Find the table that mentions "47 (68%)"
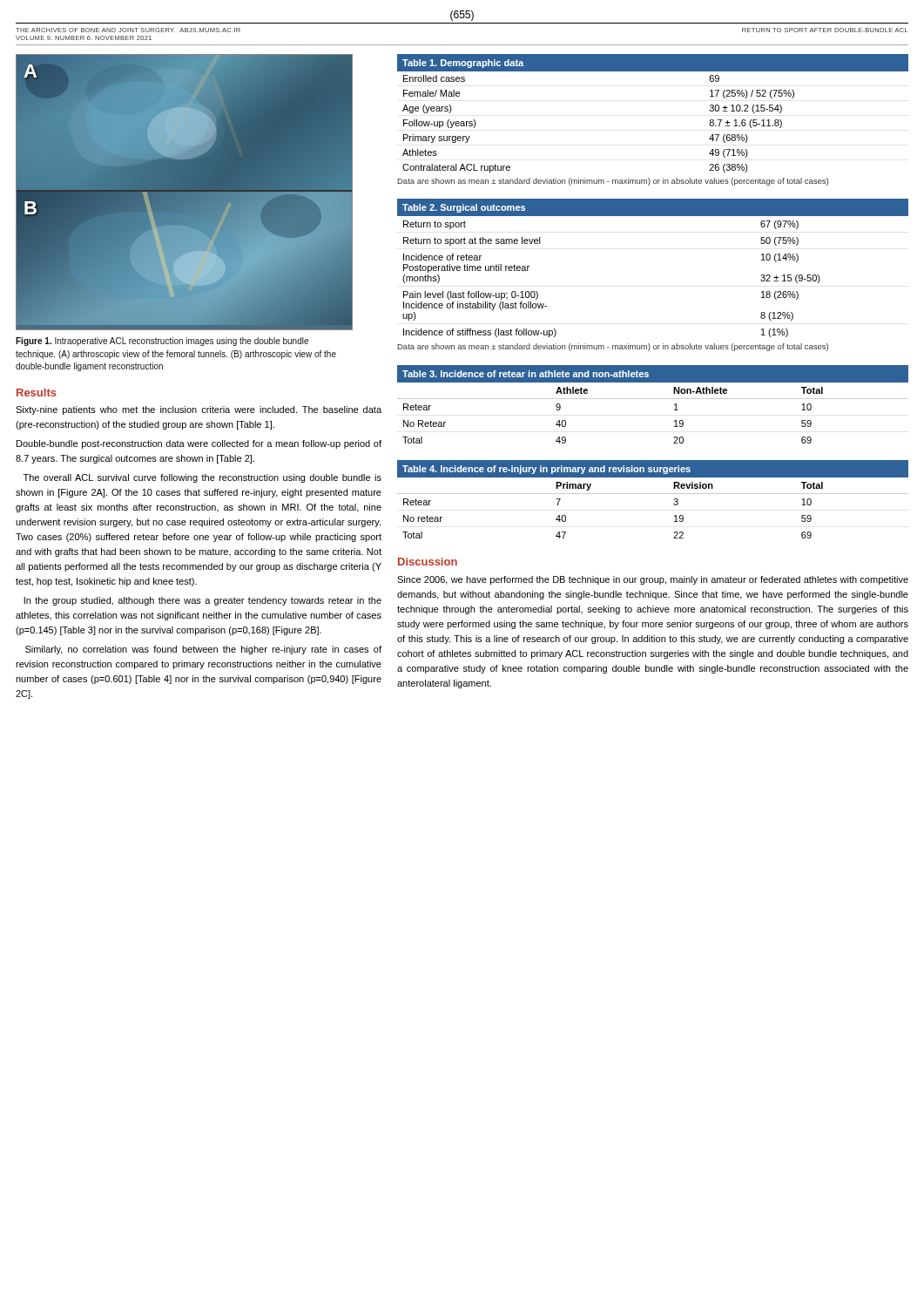 [x=653, y=120]
